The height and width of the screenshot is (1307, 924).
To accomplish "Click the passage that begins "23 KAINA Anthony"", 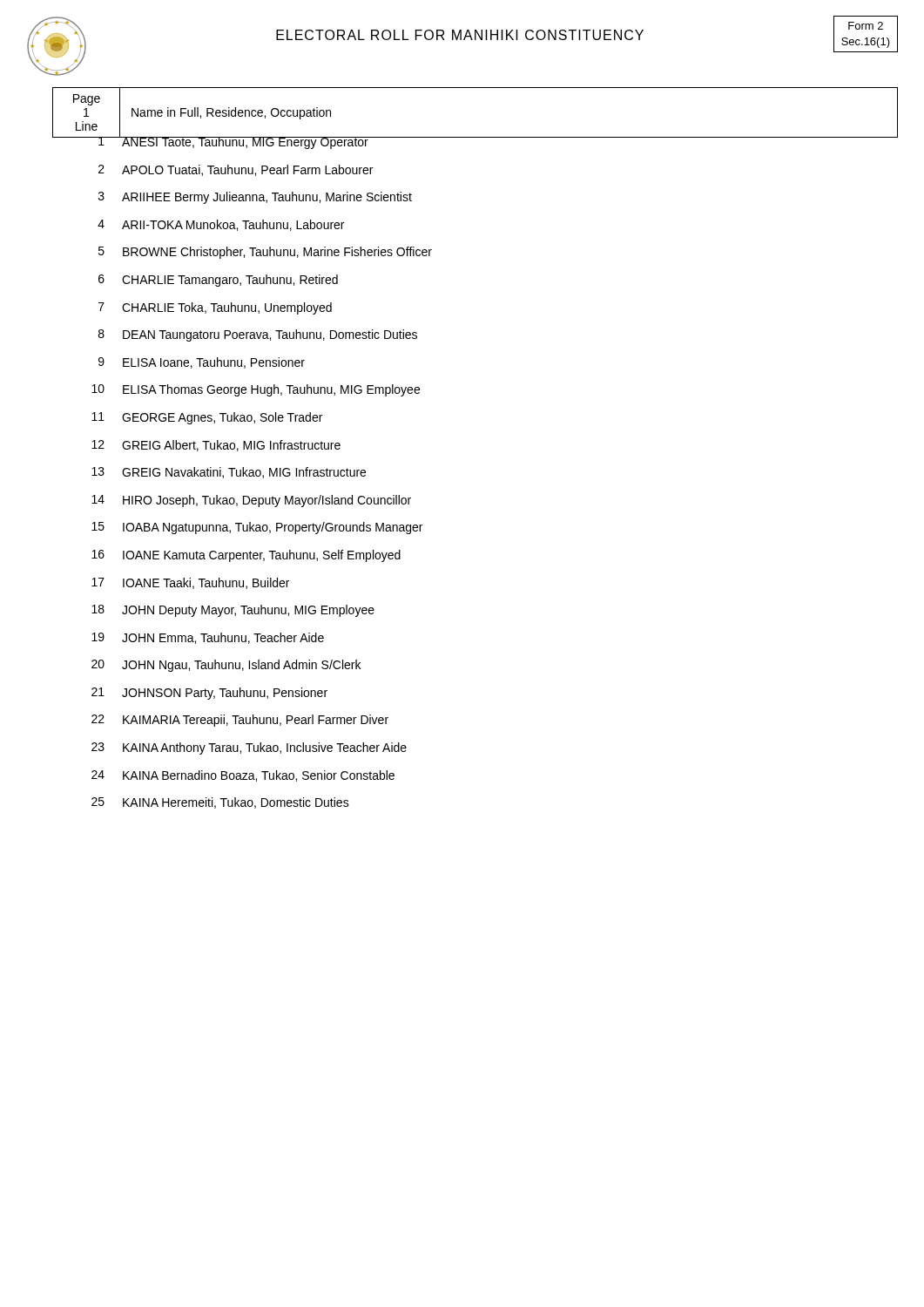I will coord(249,748).
